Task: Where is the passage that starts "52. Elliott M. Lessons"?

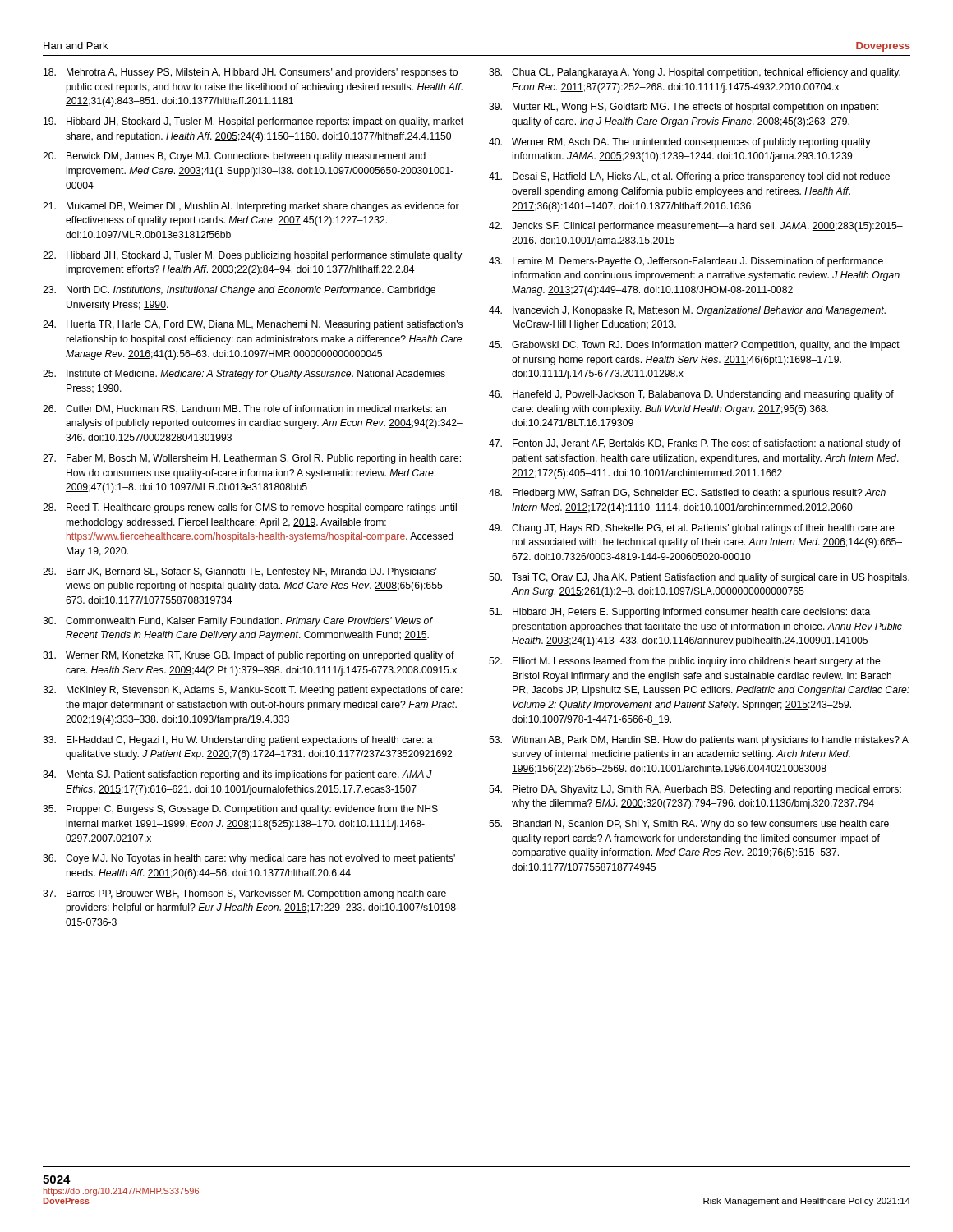Action: click(700, 691)
